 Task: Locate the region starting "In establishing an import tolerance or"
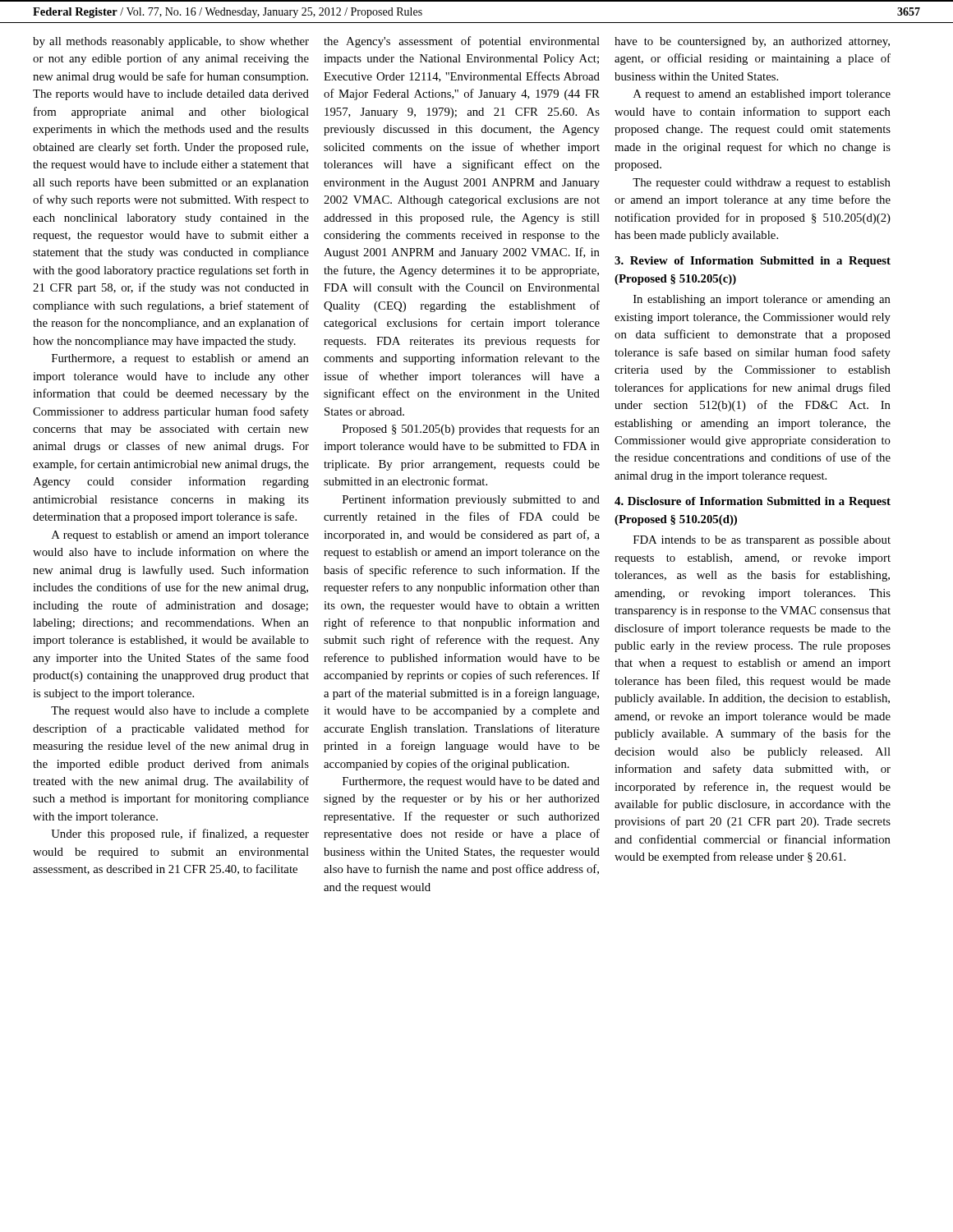pos(753,387)
